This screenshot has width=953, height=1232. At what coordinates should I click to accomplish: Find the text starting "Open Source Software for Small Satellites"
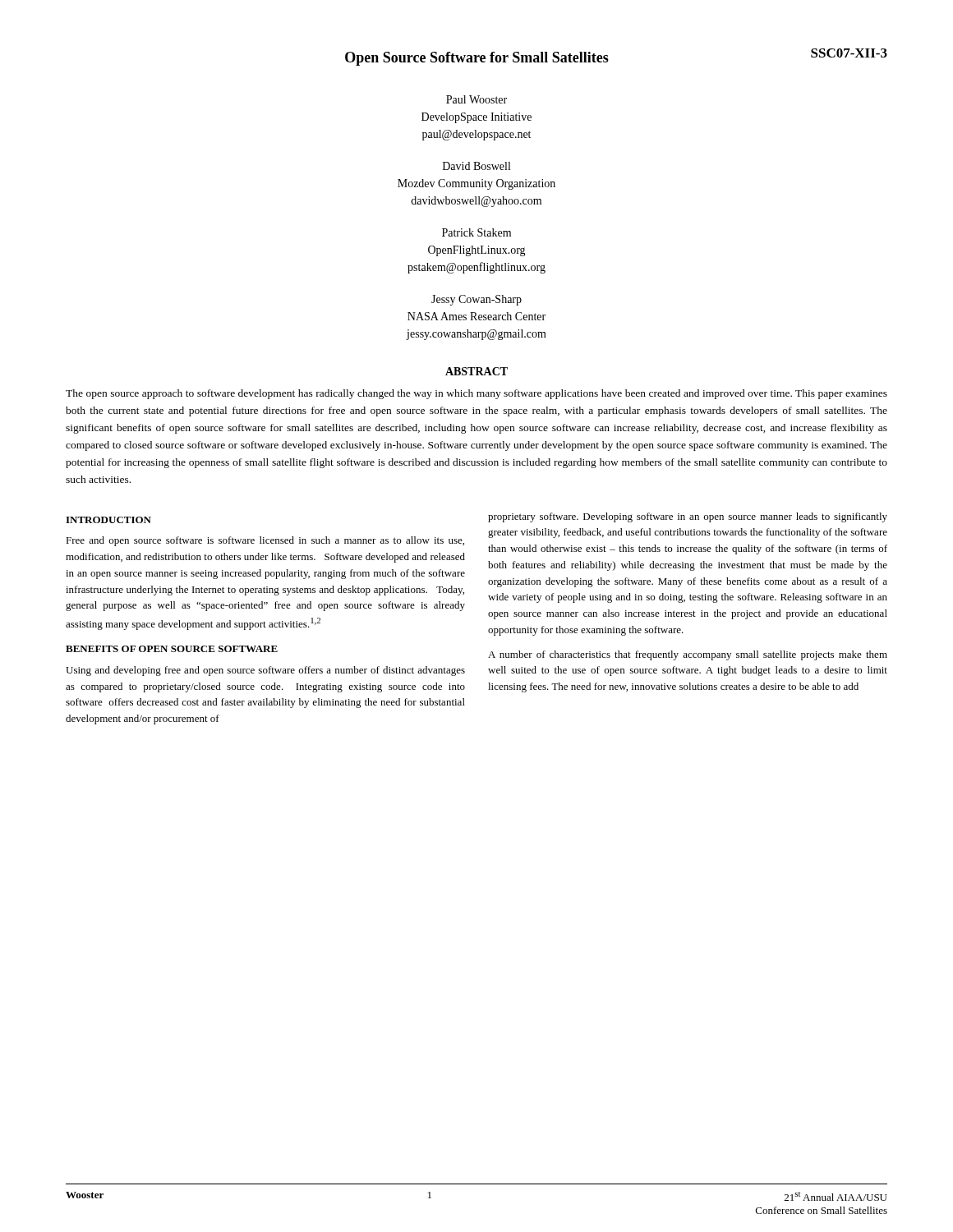(x=476, y=58)
